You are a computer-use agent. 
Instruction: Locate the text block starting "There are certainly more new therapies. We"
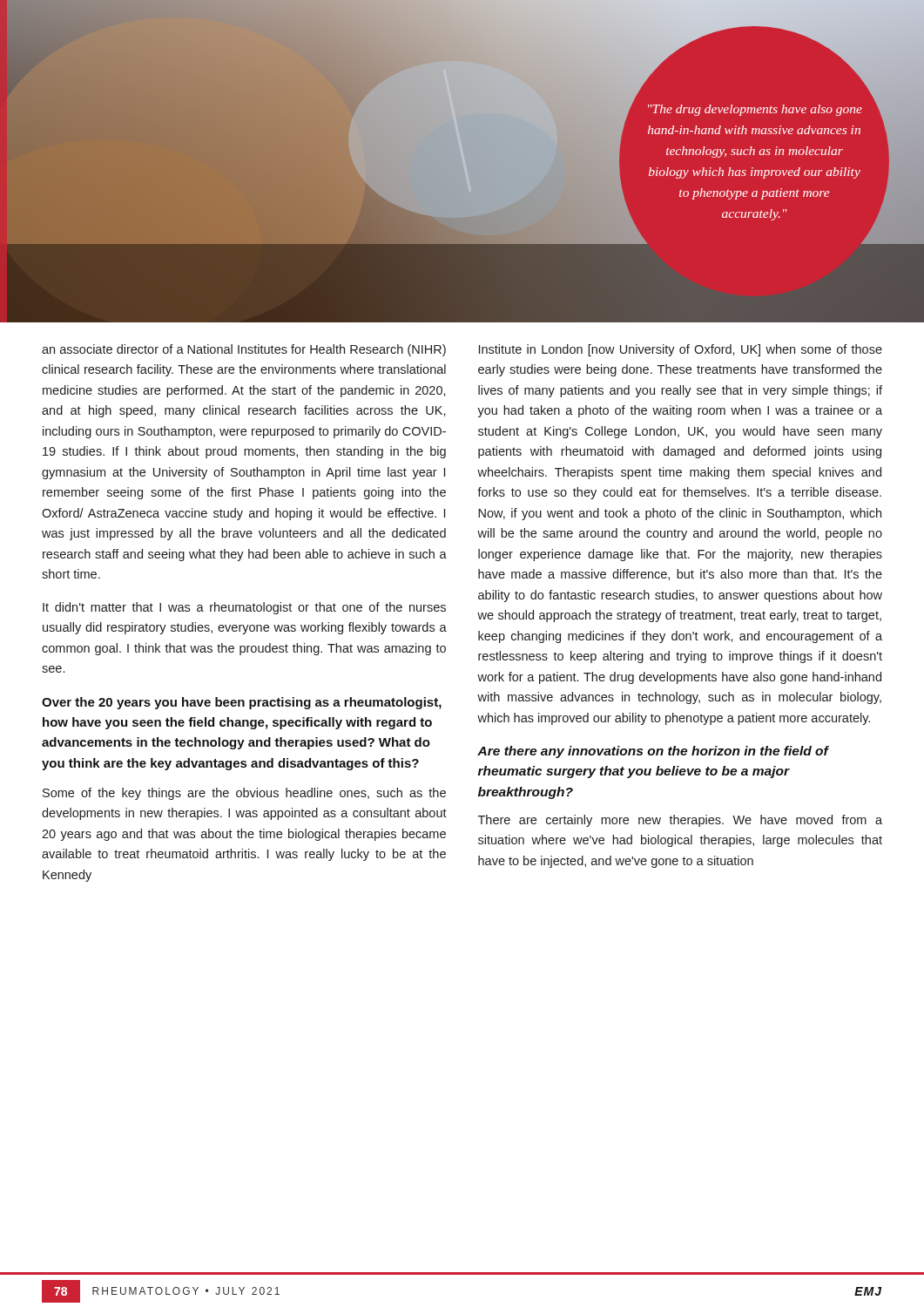[680, 840]
